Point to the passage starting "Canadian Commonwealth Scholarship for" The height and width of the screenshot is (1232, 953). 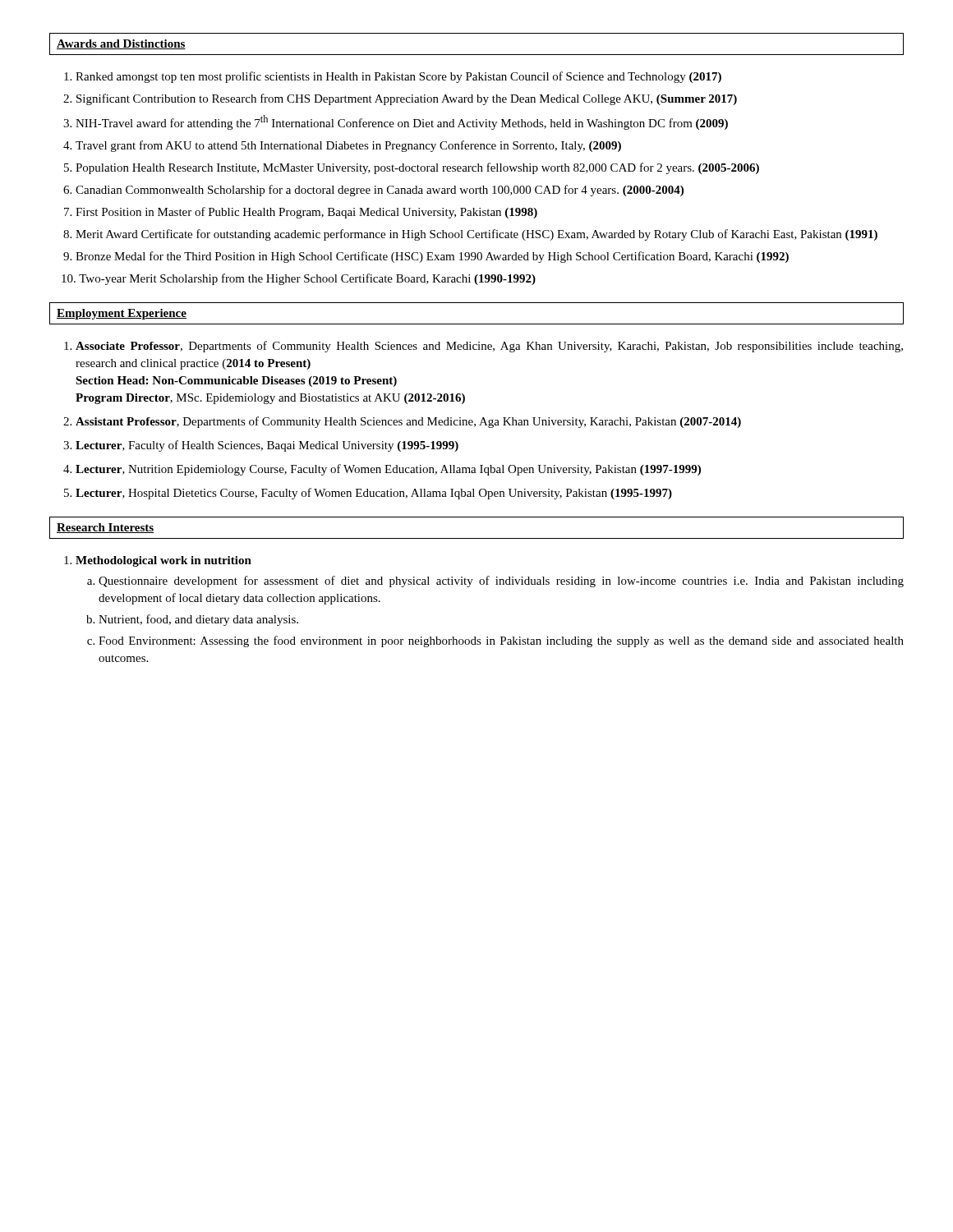tap(380, 190)
